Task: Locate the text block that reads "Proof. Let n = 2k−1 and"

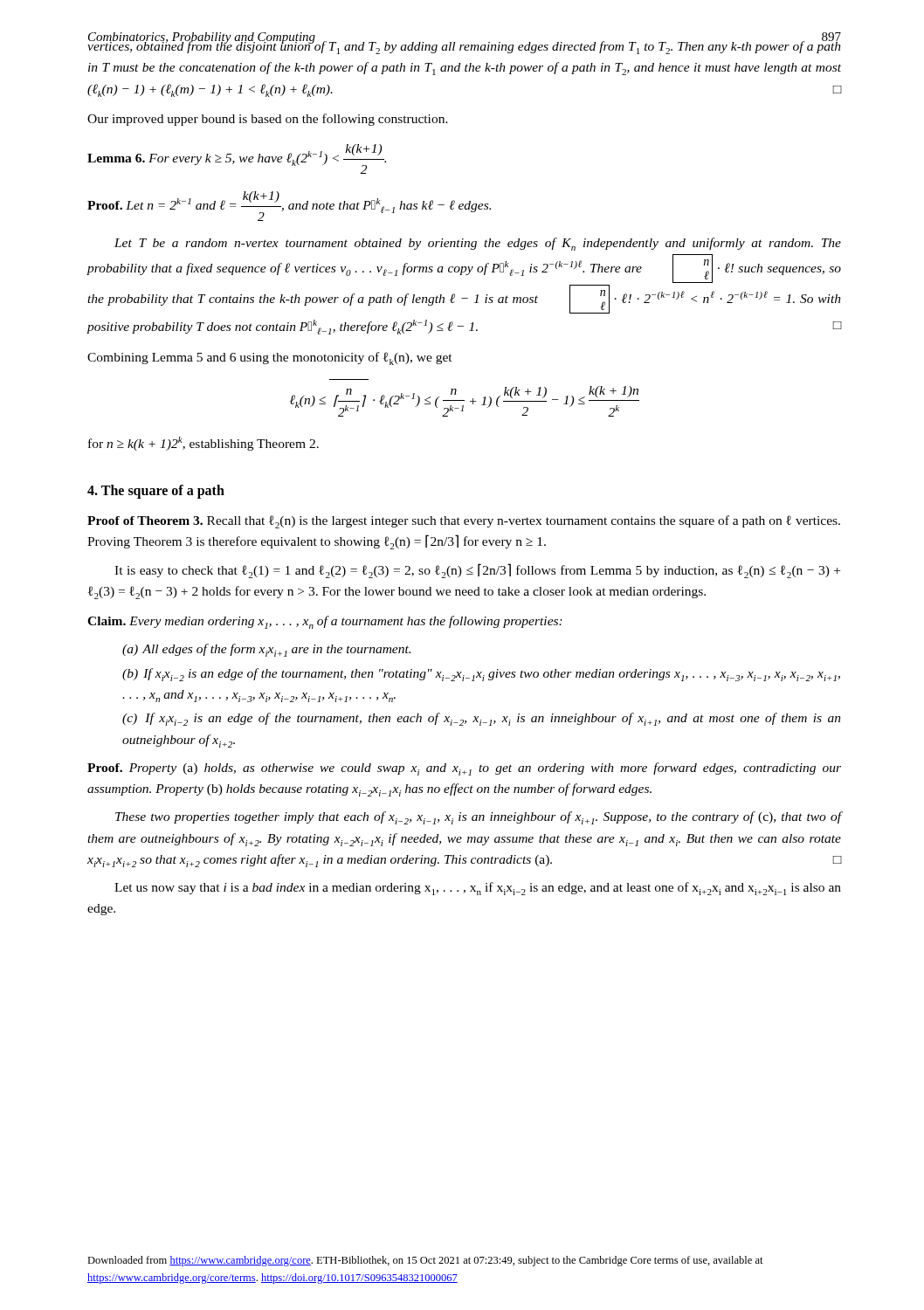Action: (x=464, y=262)
